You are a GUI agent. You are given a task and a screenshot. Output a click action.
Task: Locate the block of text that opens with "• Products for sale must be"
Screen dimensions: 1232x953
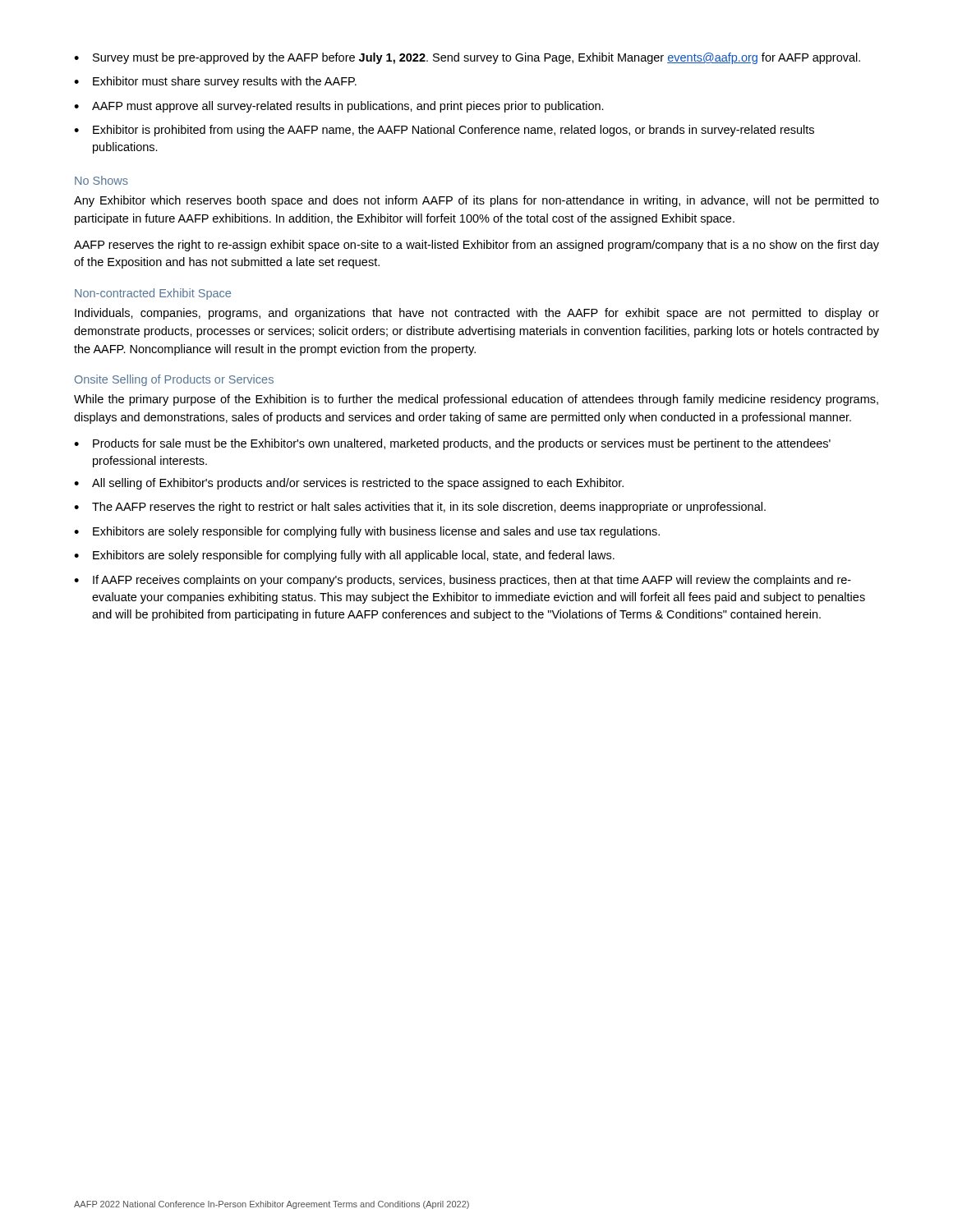(476, 453)
